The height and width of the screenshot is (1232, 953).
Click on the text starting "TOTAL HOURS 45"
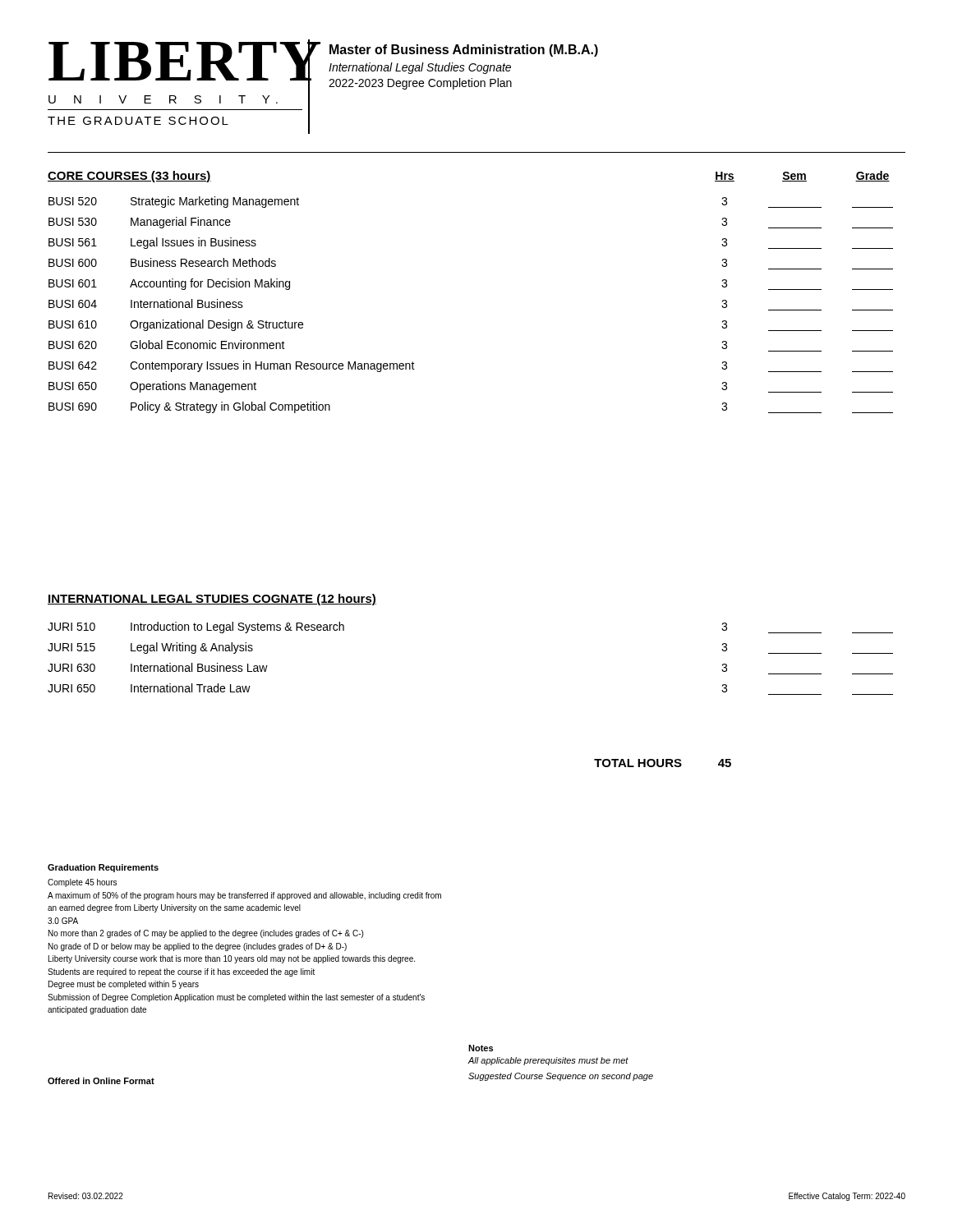click(x=663, y=763)
